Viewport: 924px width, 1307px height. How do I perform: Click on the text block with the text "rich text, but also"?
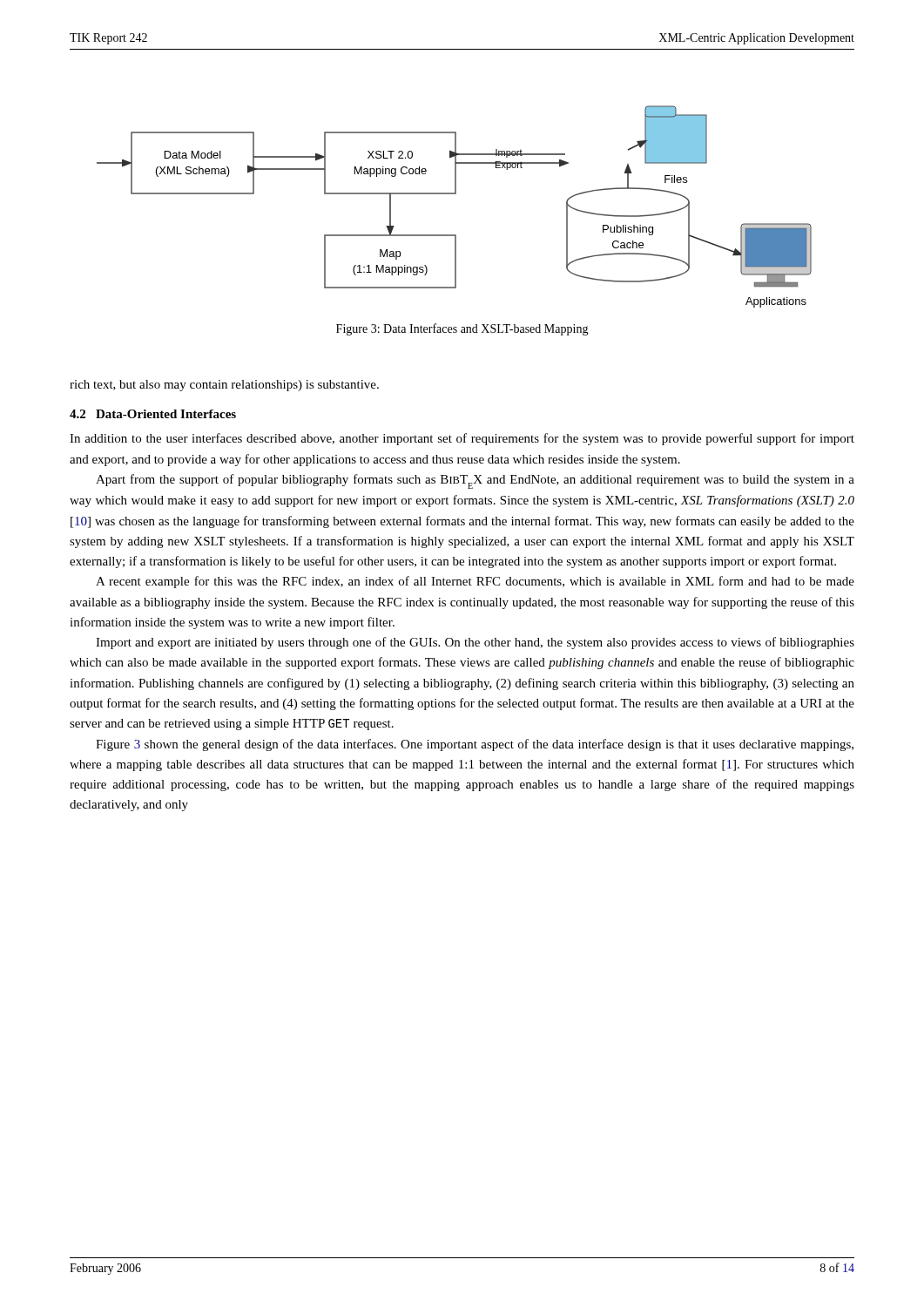[x=225, y=384]
